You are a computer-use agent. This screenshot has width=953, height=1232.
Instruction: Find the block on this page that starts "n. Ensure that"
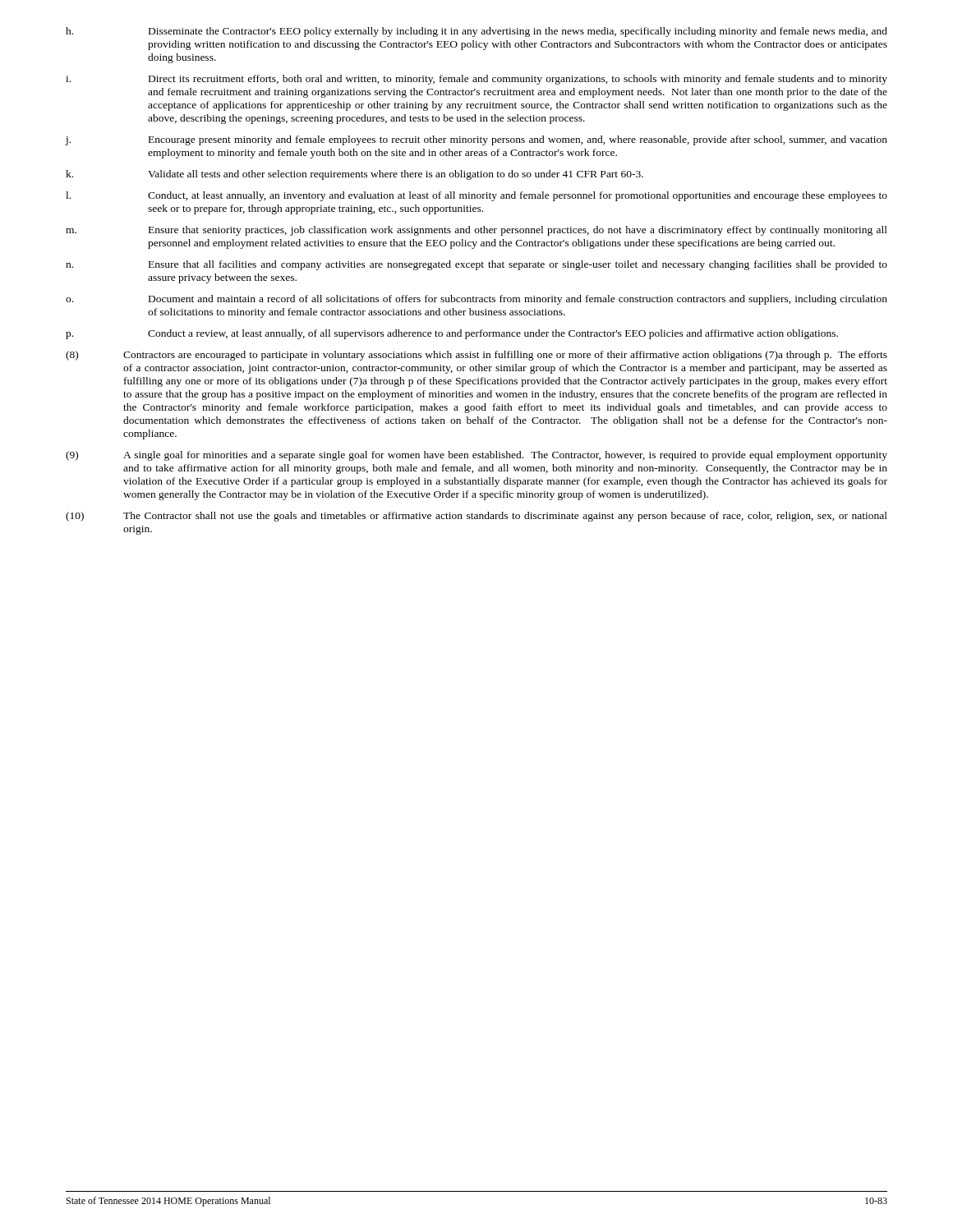point(476,271)
